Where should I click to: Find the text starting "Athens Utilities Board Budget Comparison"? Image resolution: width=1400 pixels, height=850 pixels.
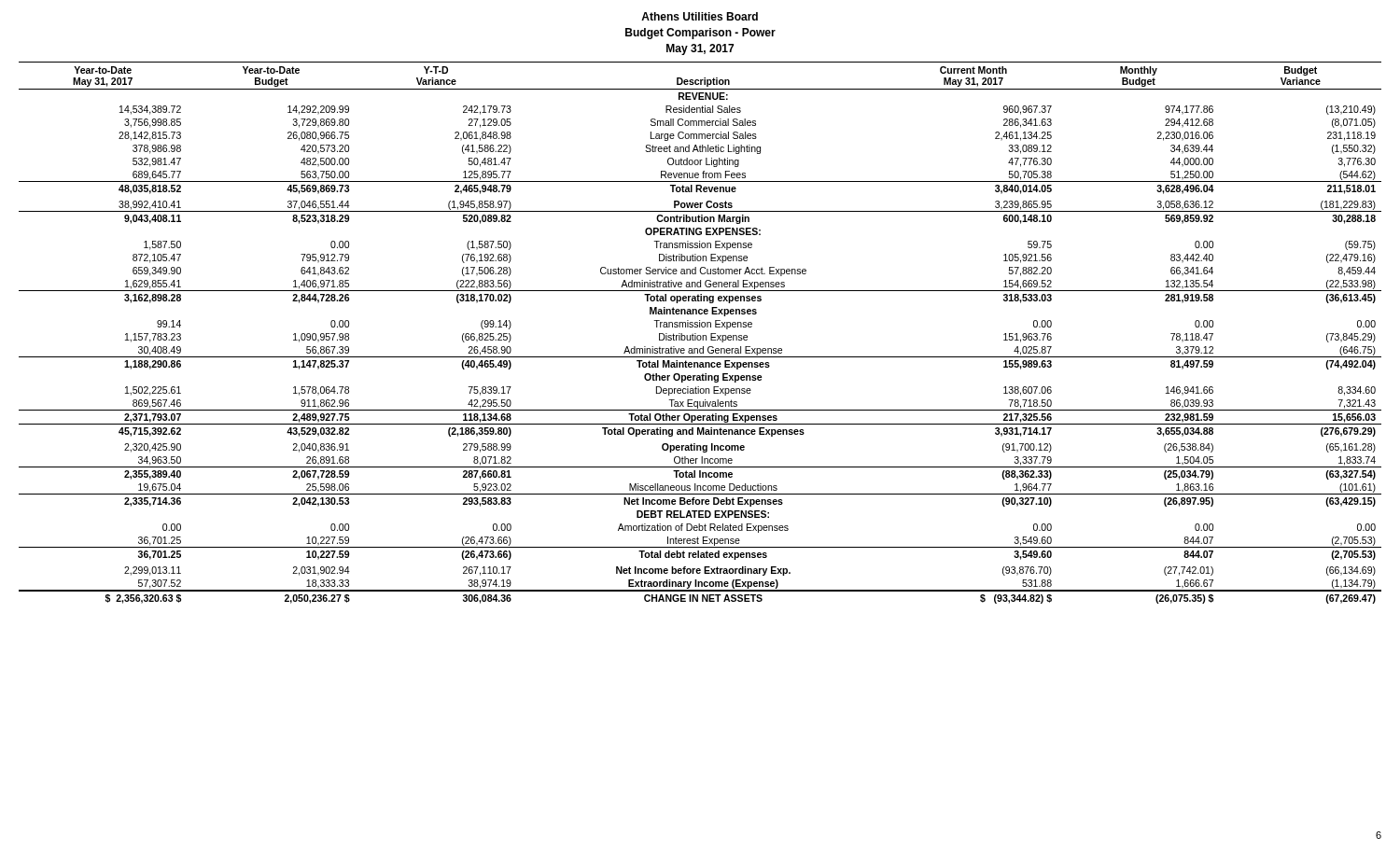pyautogui.click(x=700, y=33)
